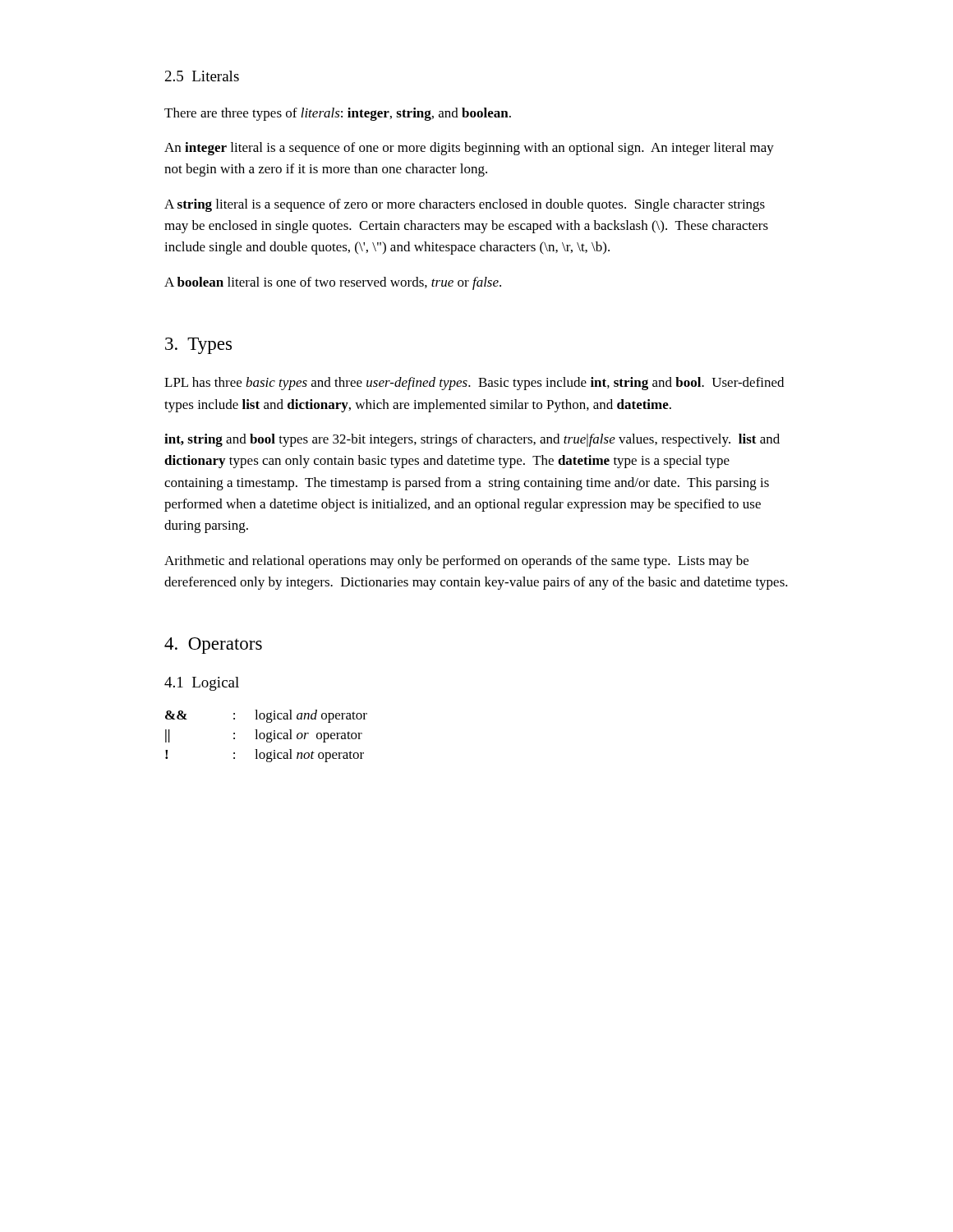Click on the element starting "4.1 Logical"

(x=202, y=683)
